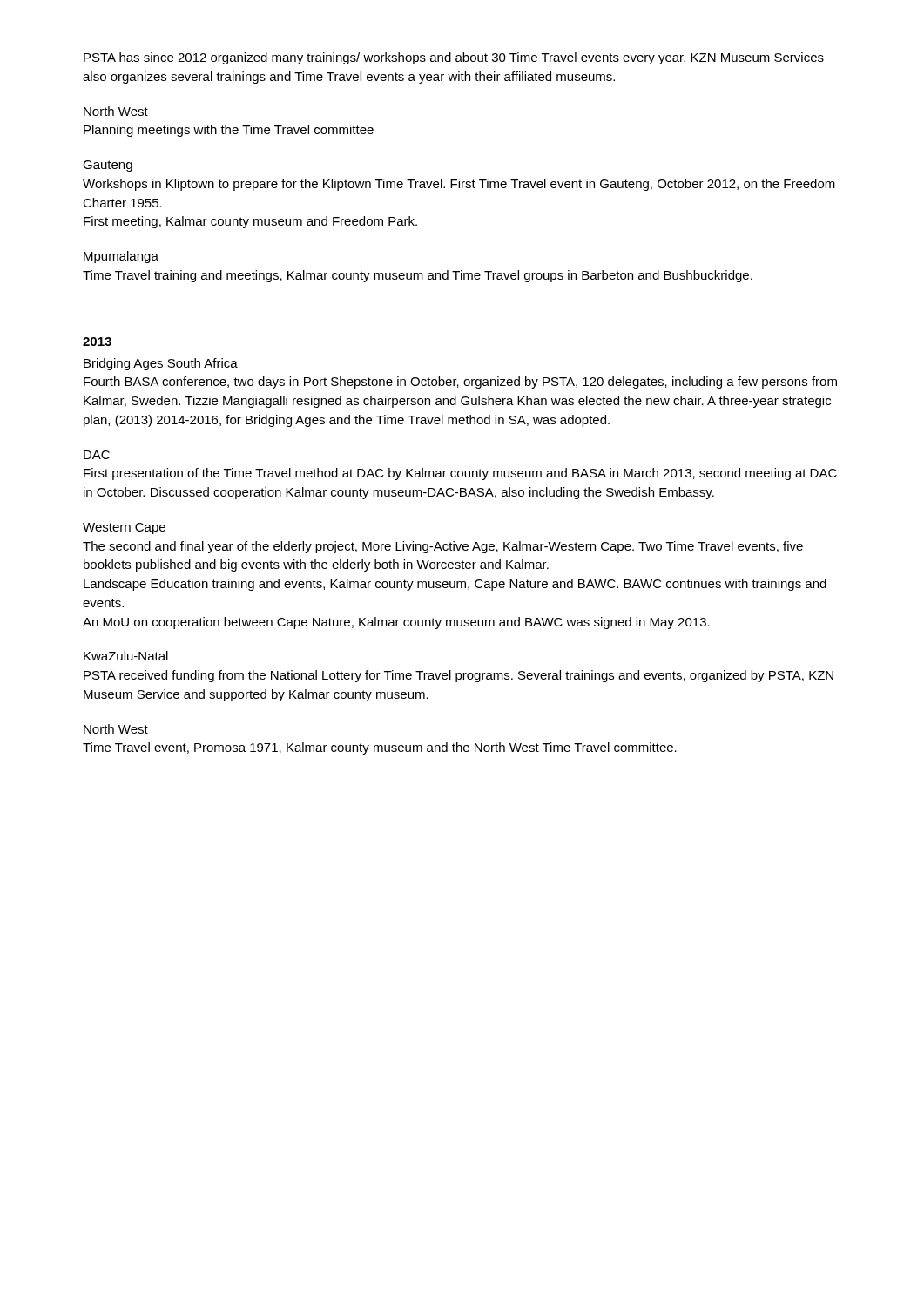
Task: Find the text block that reads "PSTA has since 2012 organized many"
Action: (x=462, y=67)
